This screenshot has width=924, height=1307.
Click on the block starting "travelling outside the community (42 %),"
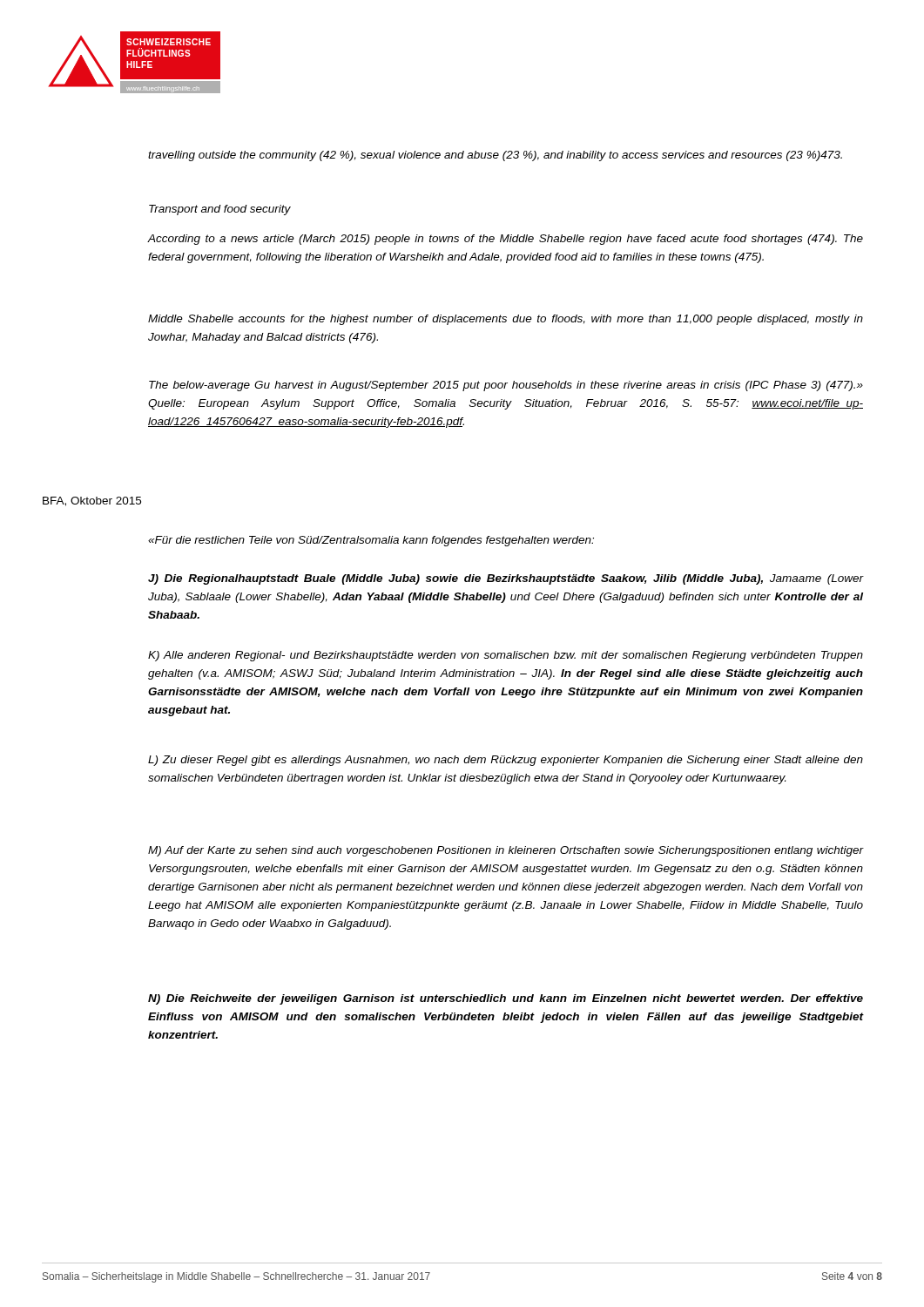tap(496, 155)
